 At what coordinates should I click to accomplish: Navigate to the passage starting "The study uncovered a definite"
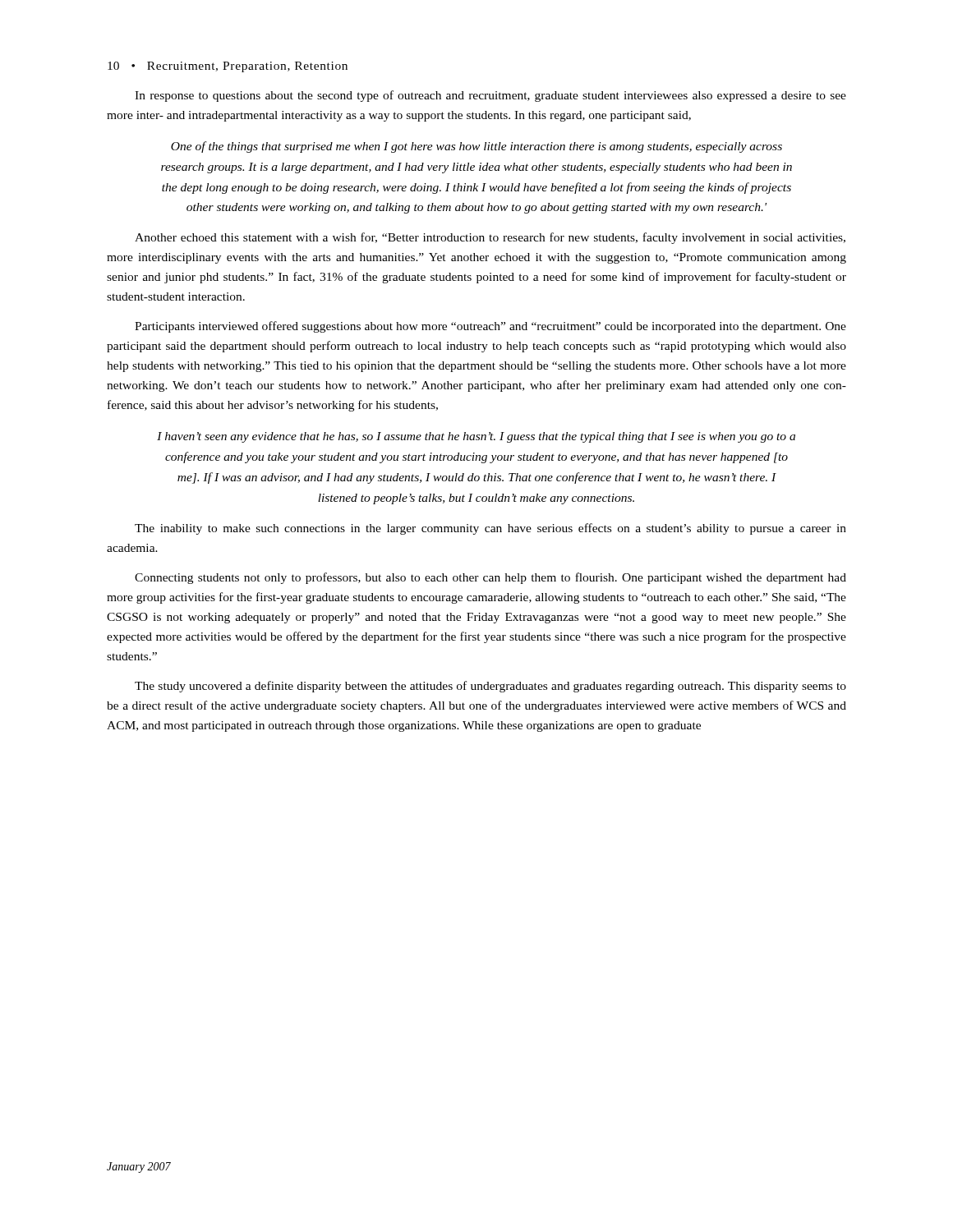476,705
